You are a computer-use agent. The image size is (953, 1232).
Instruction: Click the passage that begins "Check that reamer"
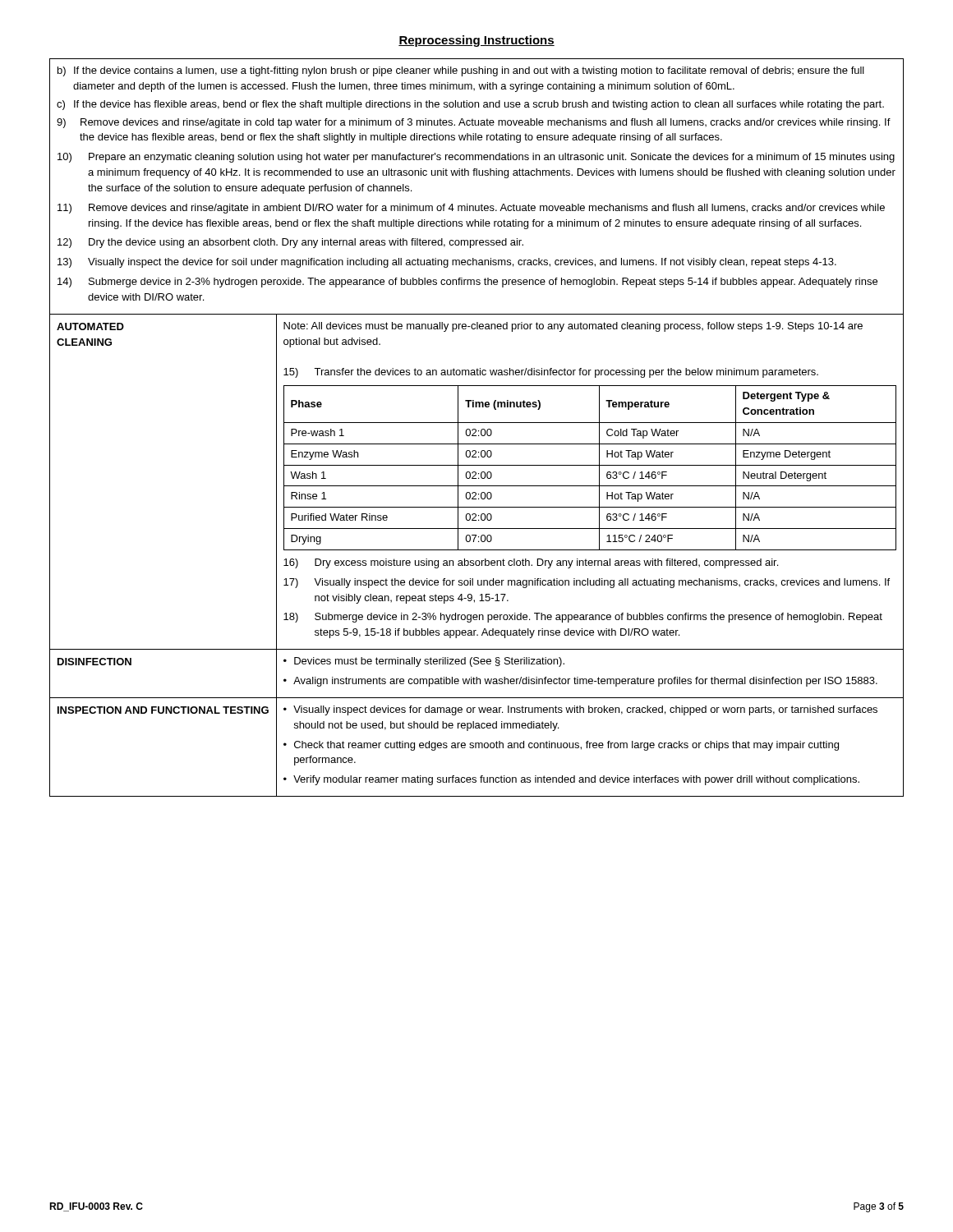[x=566, y=752]
